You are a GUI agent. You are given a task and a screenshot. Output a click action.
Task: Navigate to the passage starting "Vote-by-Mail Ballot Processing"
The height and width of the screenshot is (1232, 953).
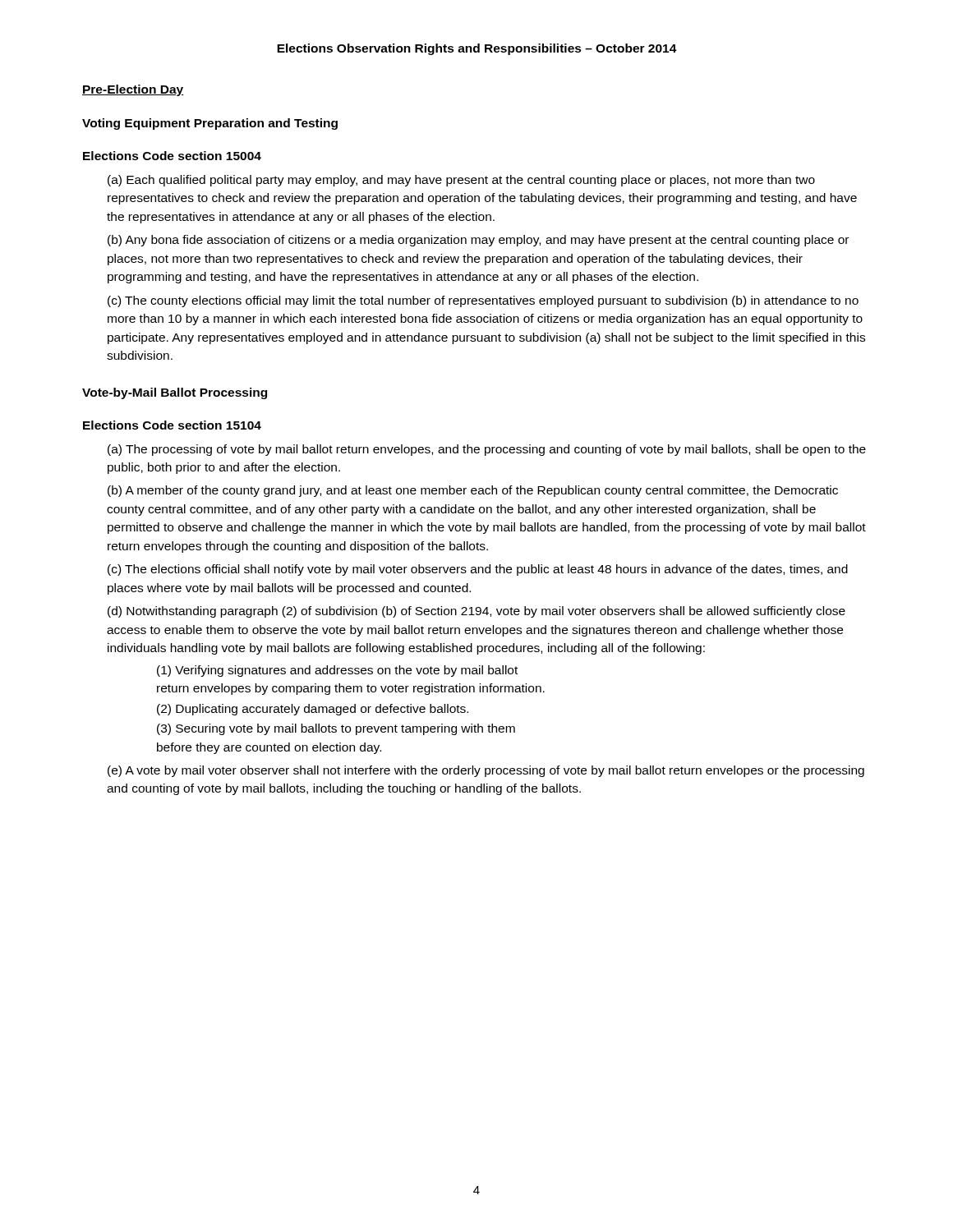pos(175,392)
